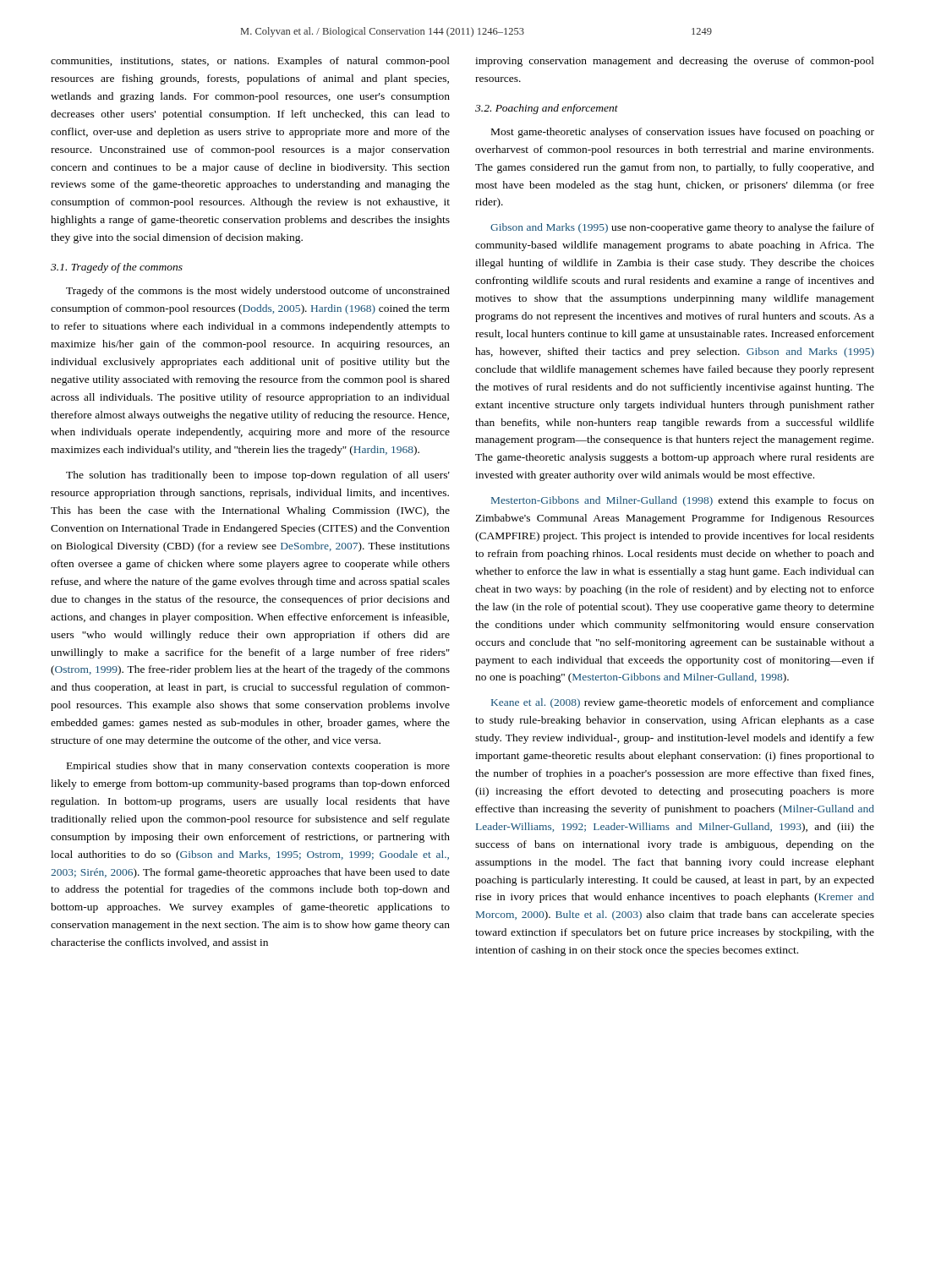Select the region starting "improving conservation management"
This screenshot has width=952, height=1268.
tap(675, 70)
